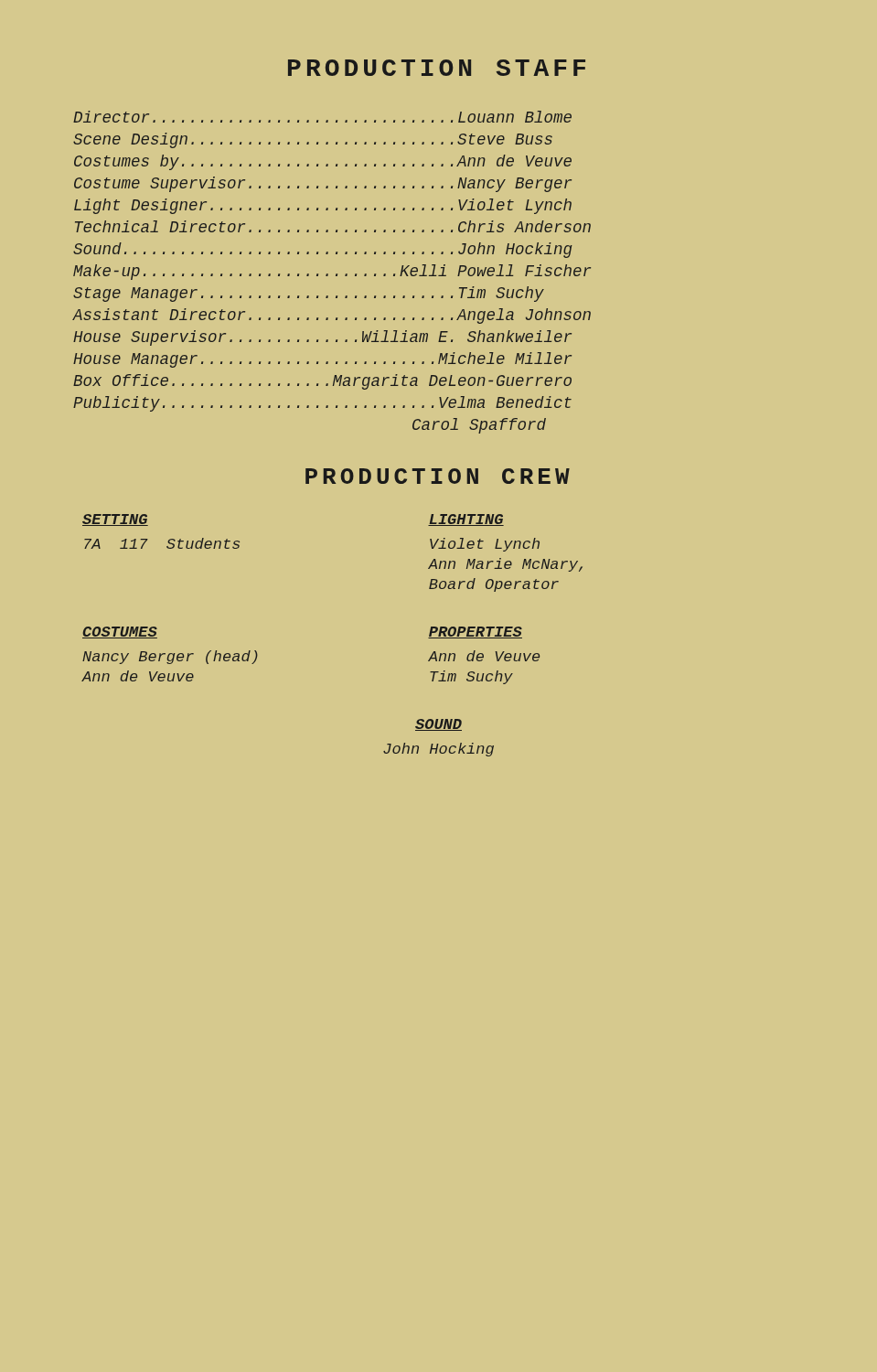Viewport: 877px width, 1372px height.
Task: Find "Technical Director......................Chris Anderson" on this page
Action: (332, 228)
